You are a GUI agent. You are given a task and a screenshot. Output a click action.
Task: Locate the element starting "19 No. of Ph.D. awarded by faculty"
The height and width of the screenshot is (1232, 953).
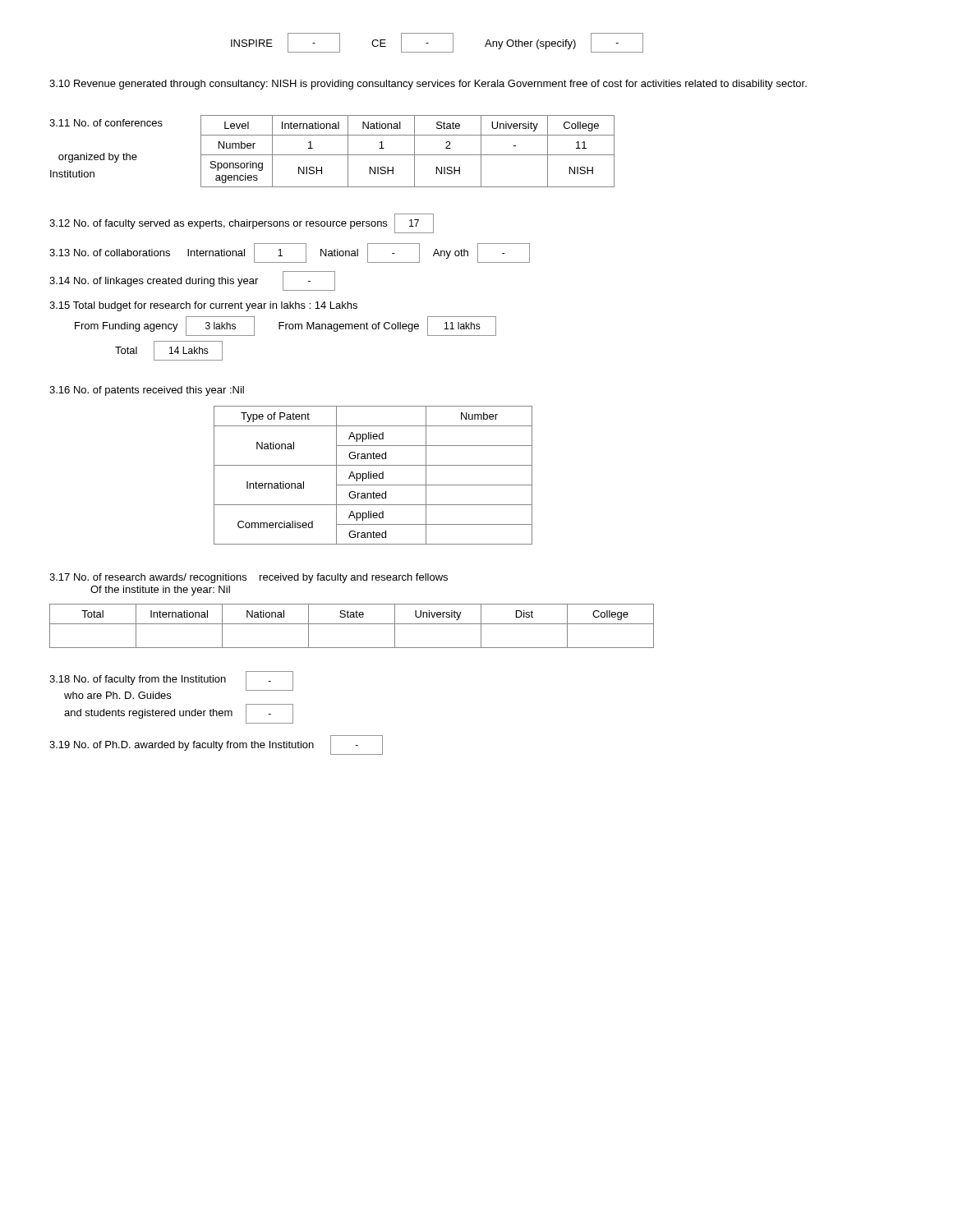pyautogui.click(x=216, y=744)
